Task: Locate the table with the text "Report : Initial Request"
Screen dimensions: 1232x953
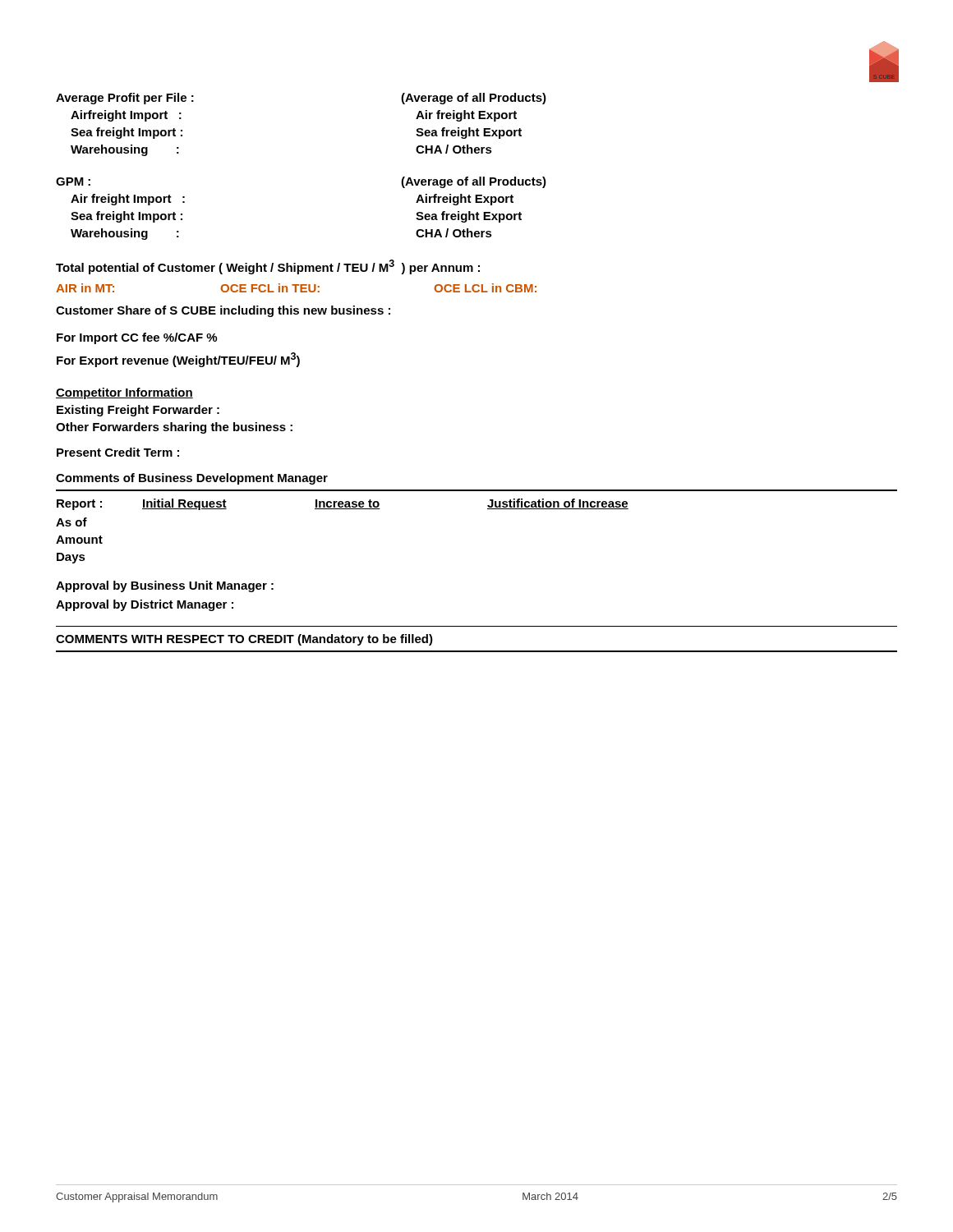Action: pos(476,530)
